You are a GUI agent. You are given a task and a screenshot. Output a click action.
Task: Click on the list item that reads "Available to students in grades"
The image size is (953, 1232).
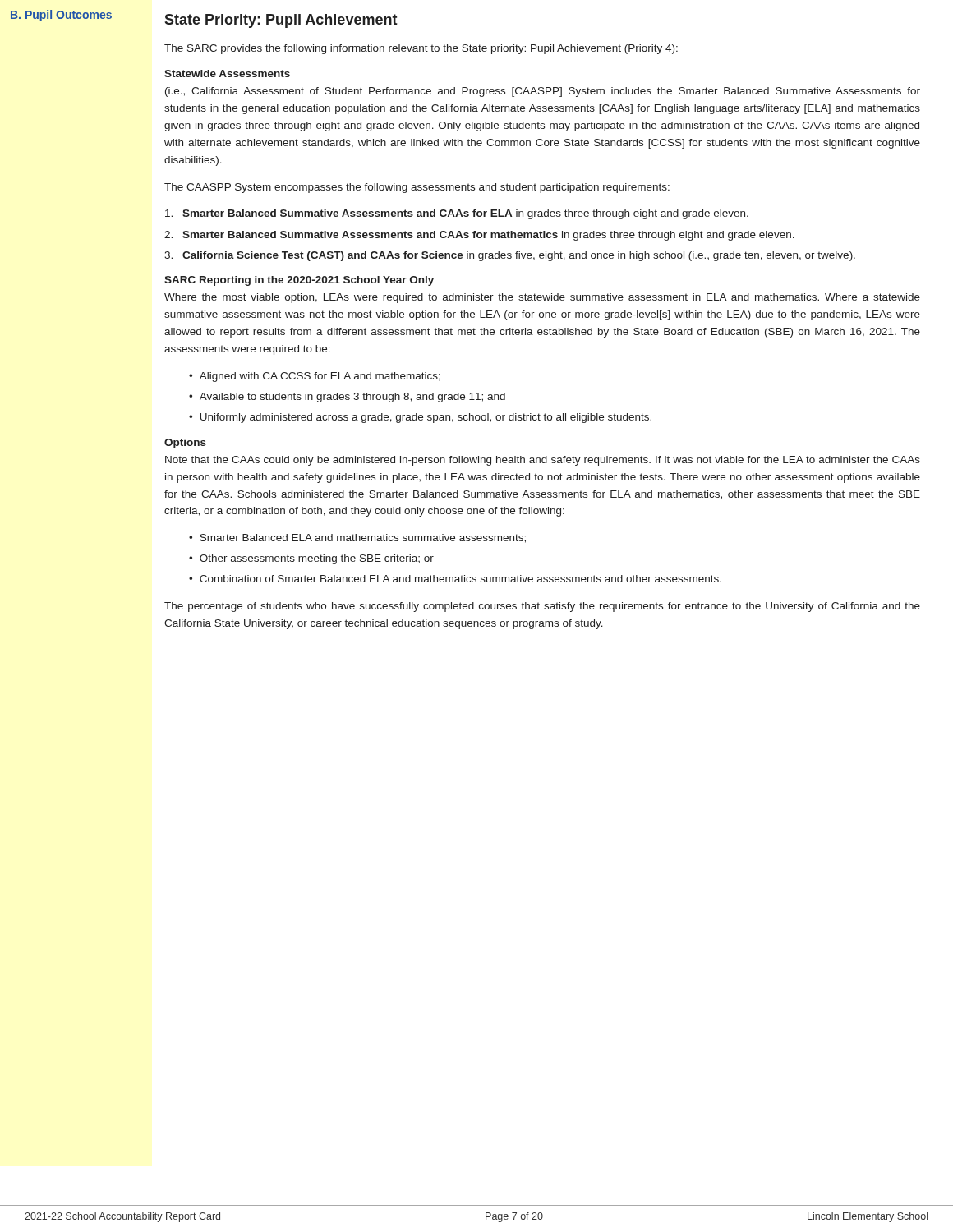(347, 398)
